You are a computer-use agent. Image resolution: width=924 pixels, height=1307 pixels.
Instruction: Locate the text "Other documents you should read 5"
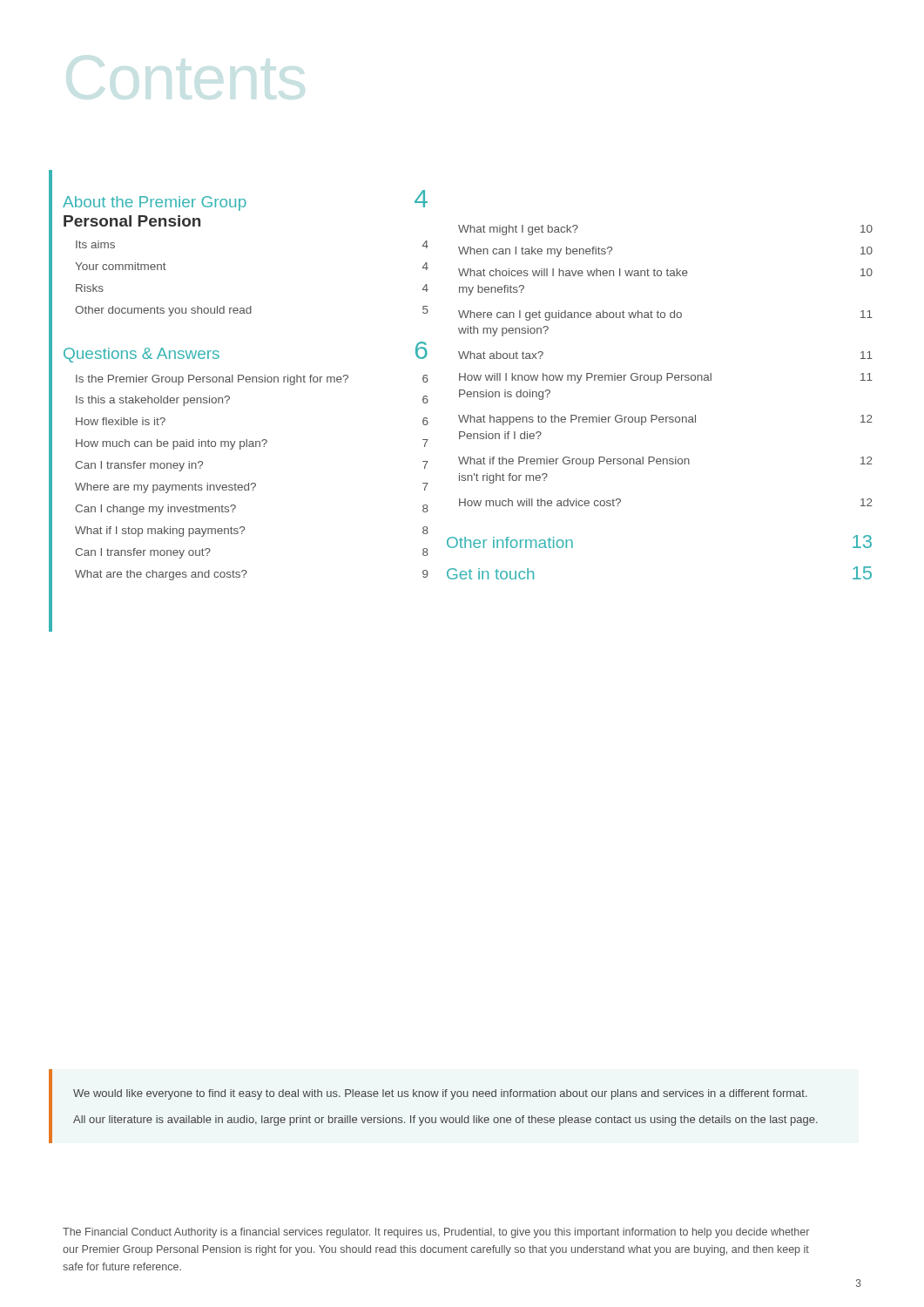252,310
